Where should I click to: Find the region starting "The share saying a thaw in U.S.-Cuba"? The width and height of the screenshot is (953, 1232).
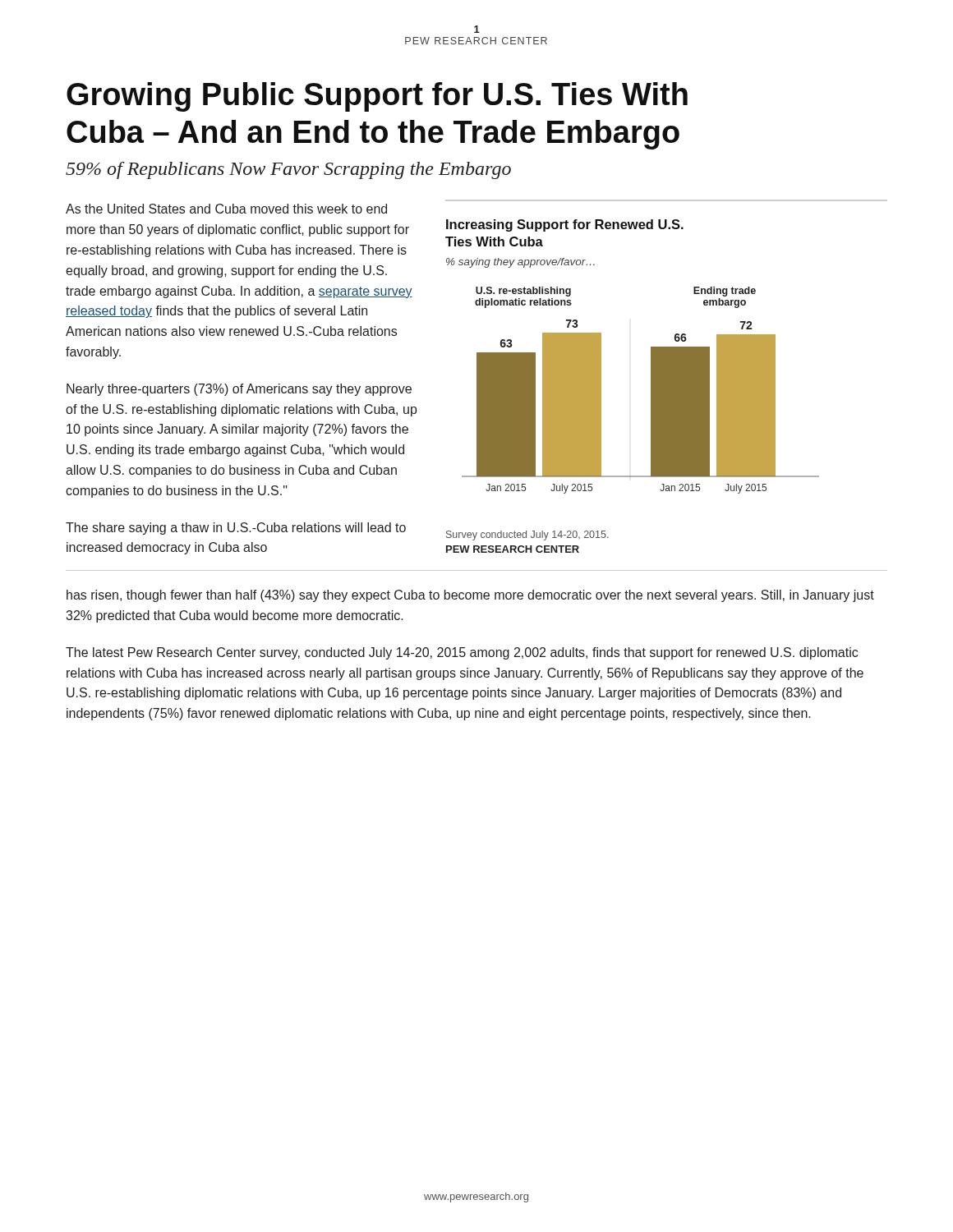(236, 538)
